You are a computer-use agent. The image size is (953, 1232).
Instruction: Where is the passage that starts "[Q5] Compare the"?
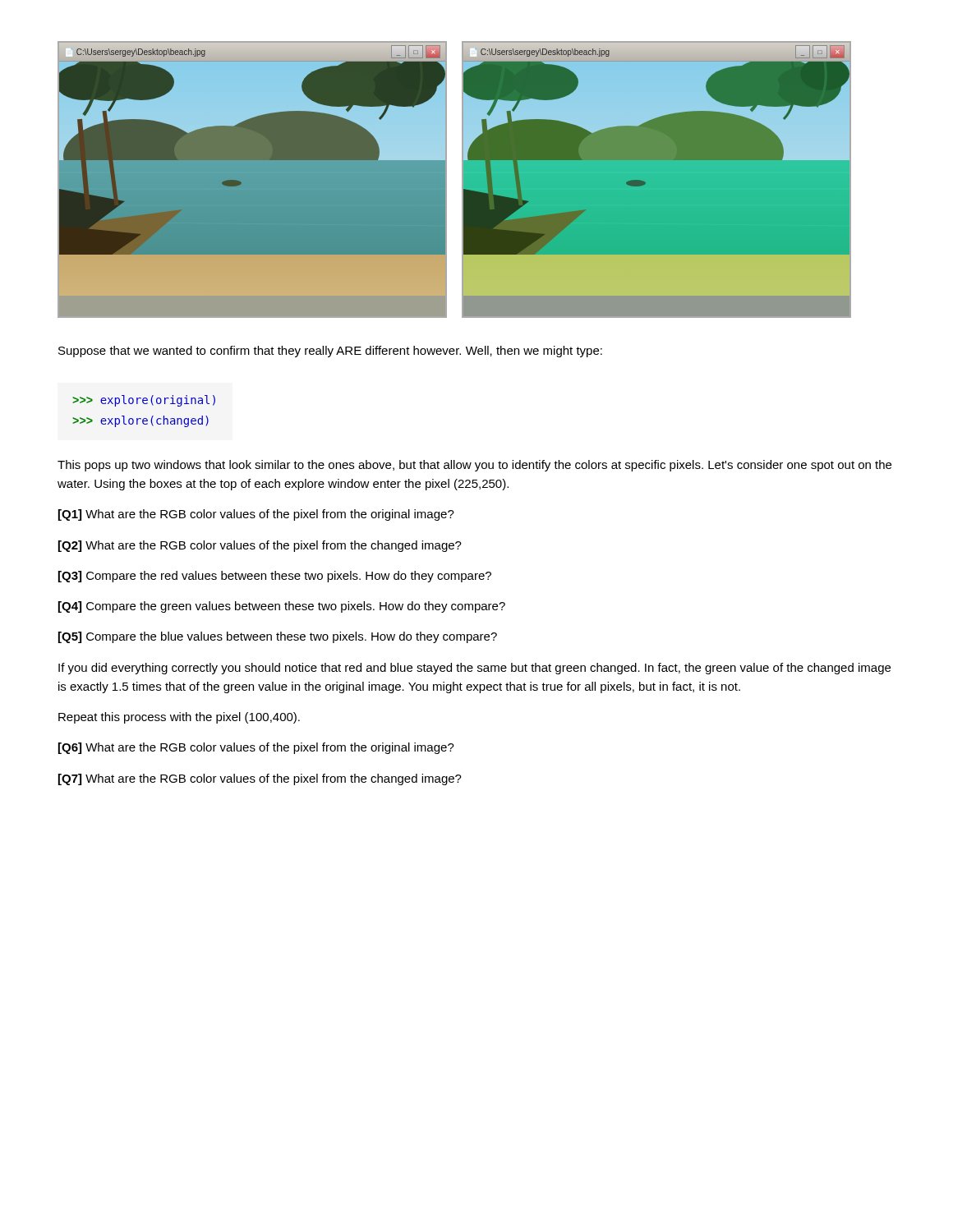[x=277, y=636]
